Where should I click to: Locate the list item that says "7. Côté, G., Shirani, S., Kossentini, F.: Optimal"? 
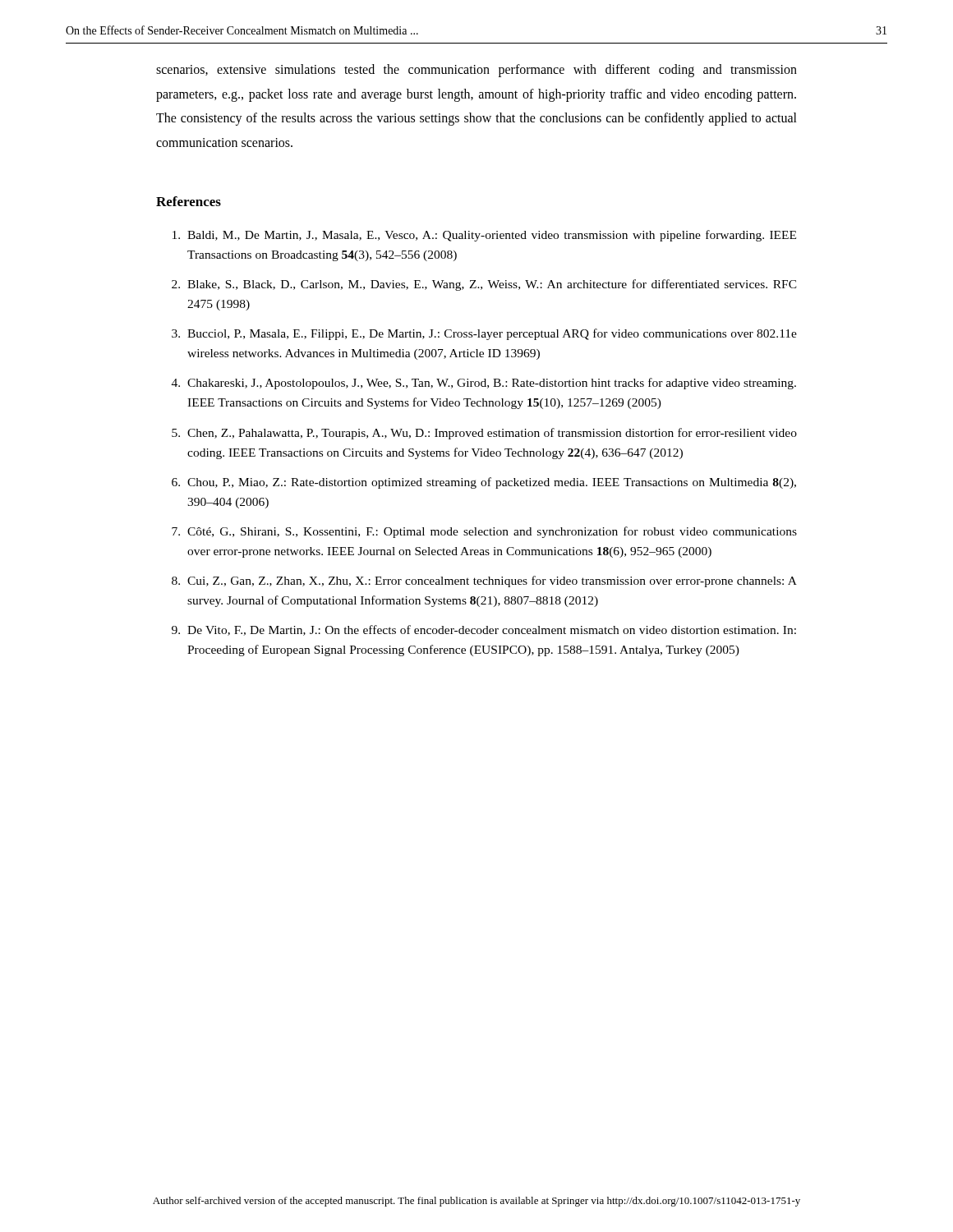[476, 541]
